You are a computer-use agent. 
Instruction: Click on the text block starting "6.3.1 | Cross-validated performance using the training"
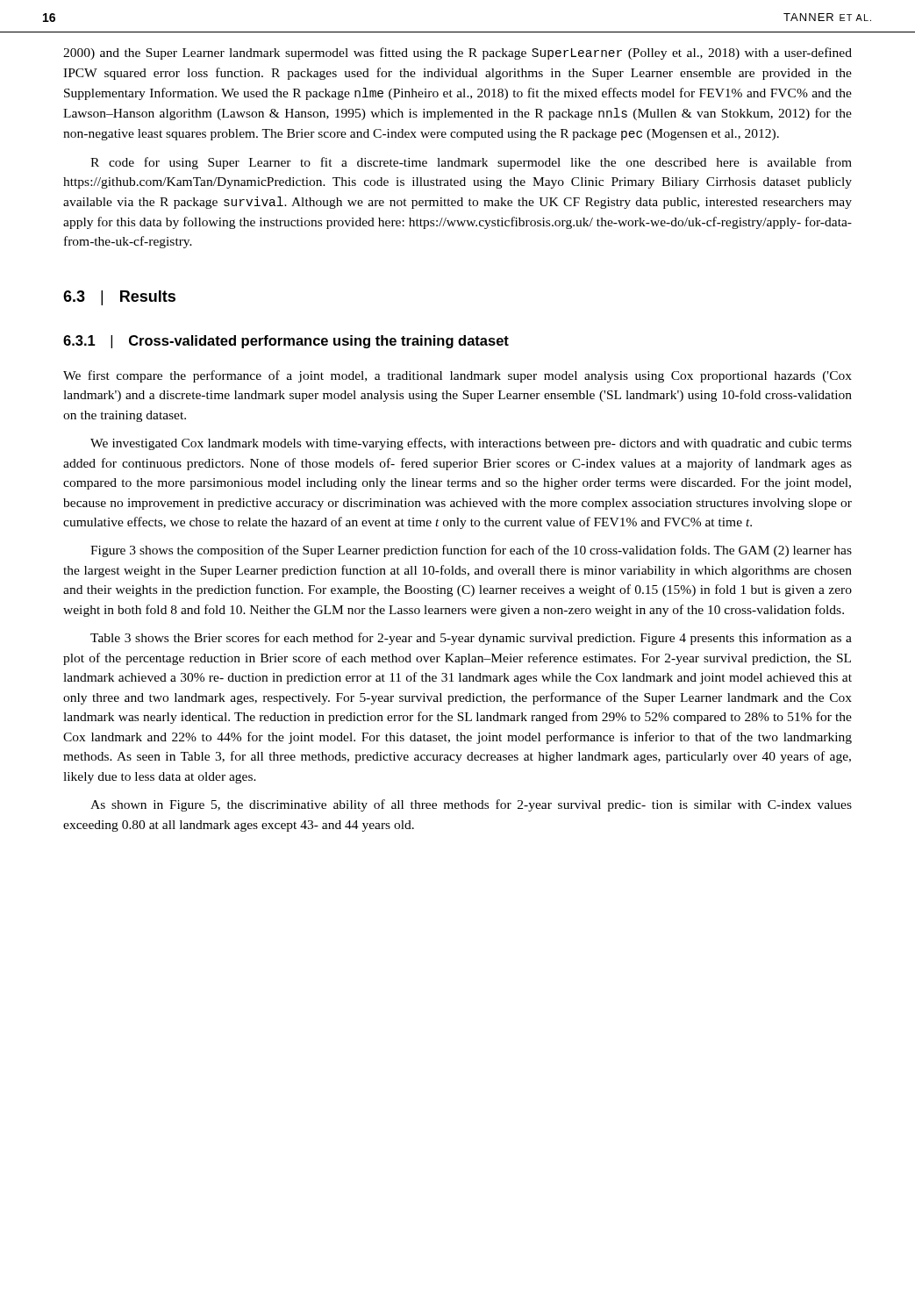pyautogui.click(x=286, y=341)
